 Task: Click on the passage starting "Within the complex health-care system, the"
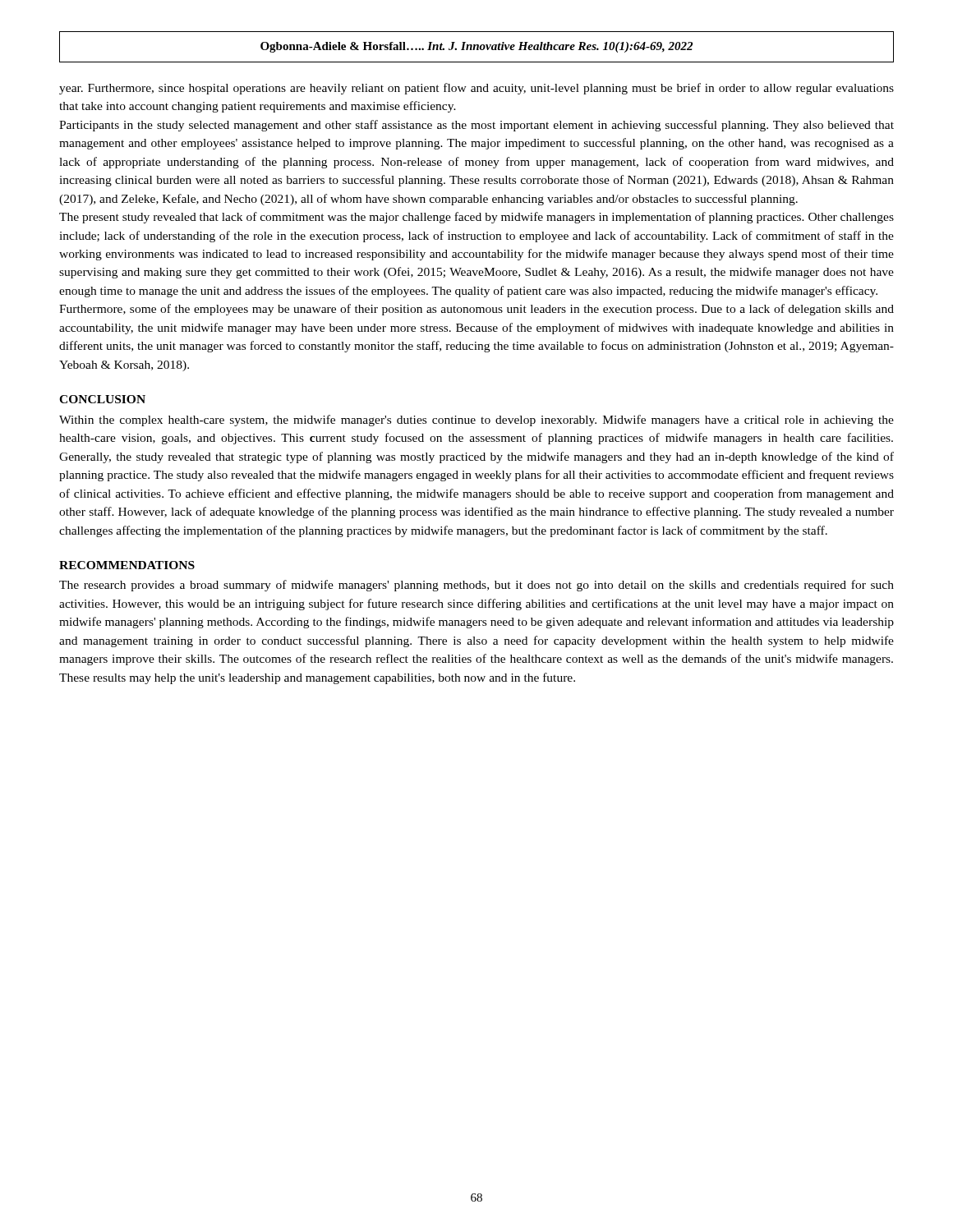pyautogui.click(x=476, y=474)
